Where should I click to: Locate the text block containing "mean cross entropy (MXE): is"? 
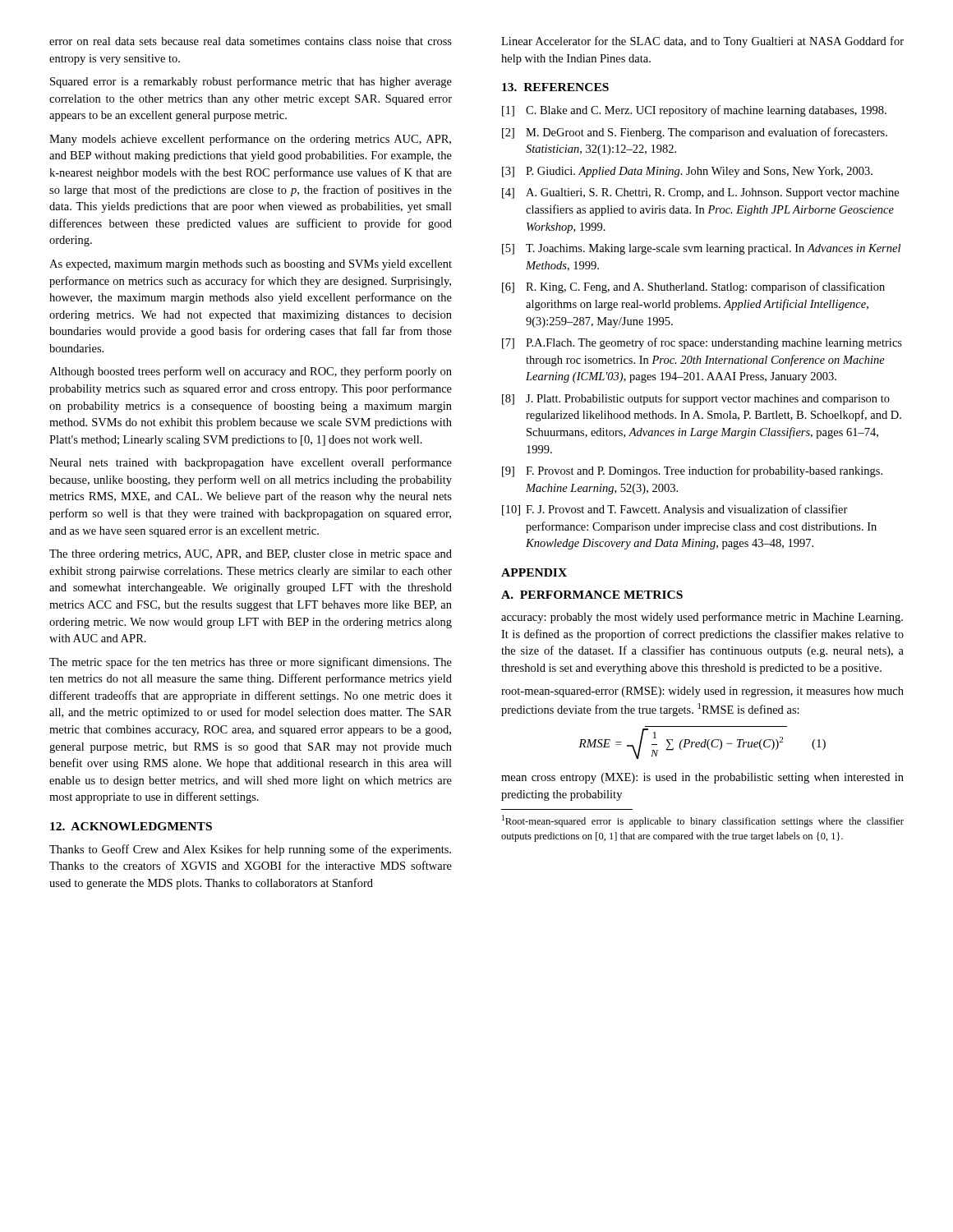tap(702, 786)
